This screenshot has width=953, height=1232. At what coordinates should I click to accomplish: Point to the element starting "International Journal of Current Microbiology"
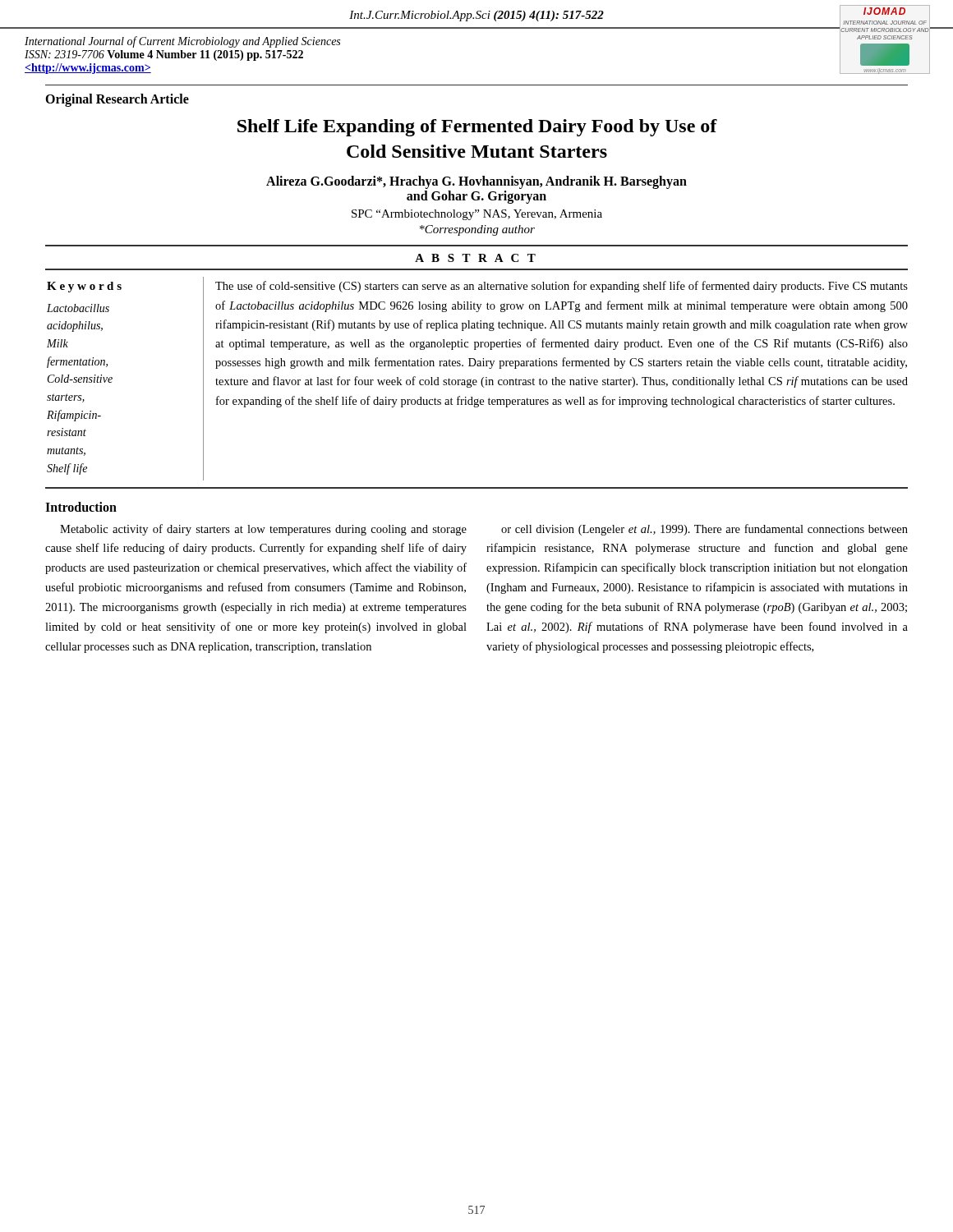tap(183, 55)
